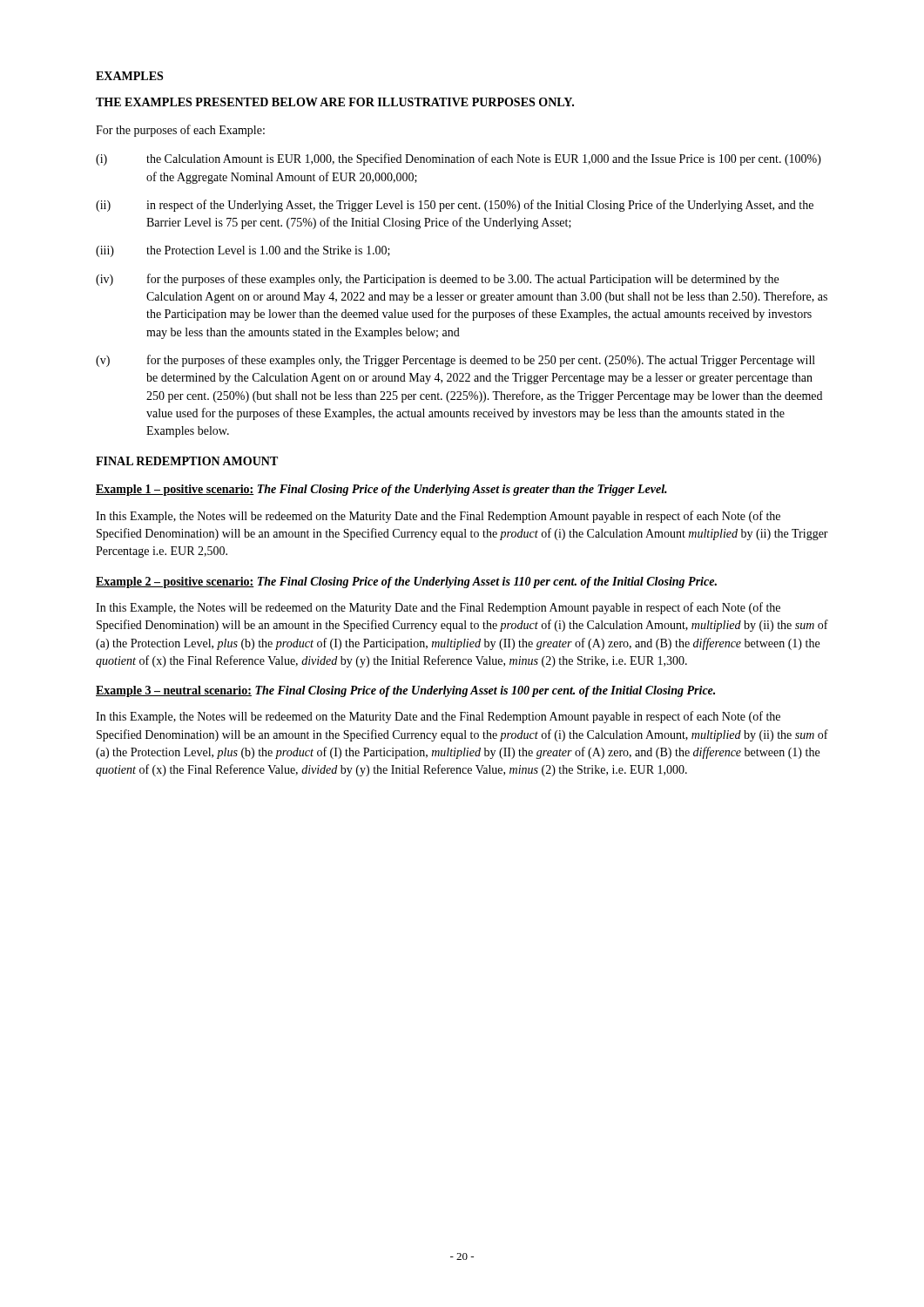Image resolution: width=924 pixels, height=1307 pixels.
Task: Find the section header on this page that starts "THE EXAMPLES PRESENTED BELOW ARE FOR ILLUSTRATIVE"
Action: [335, 102]
